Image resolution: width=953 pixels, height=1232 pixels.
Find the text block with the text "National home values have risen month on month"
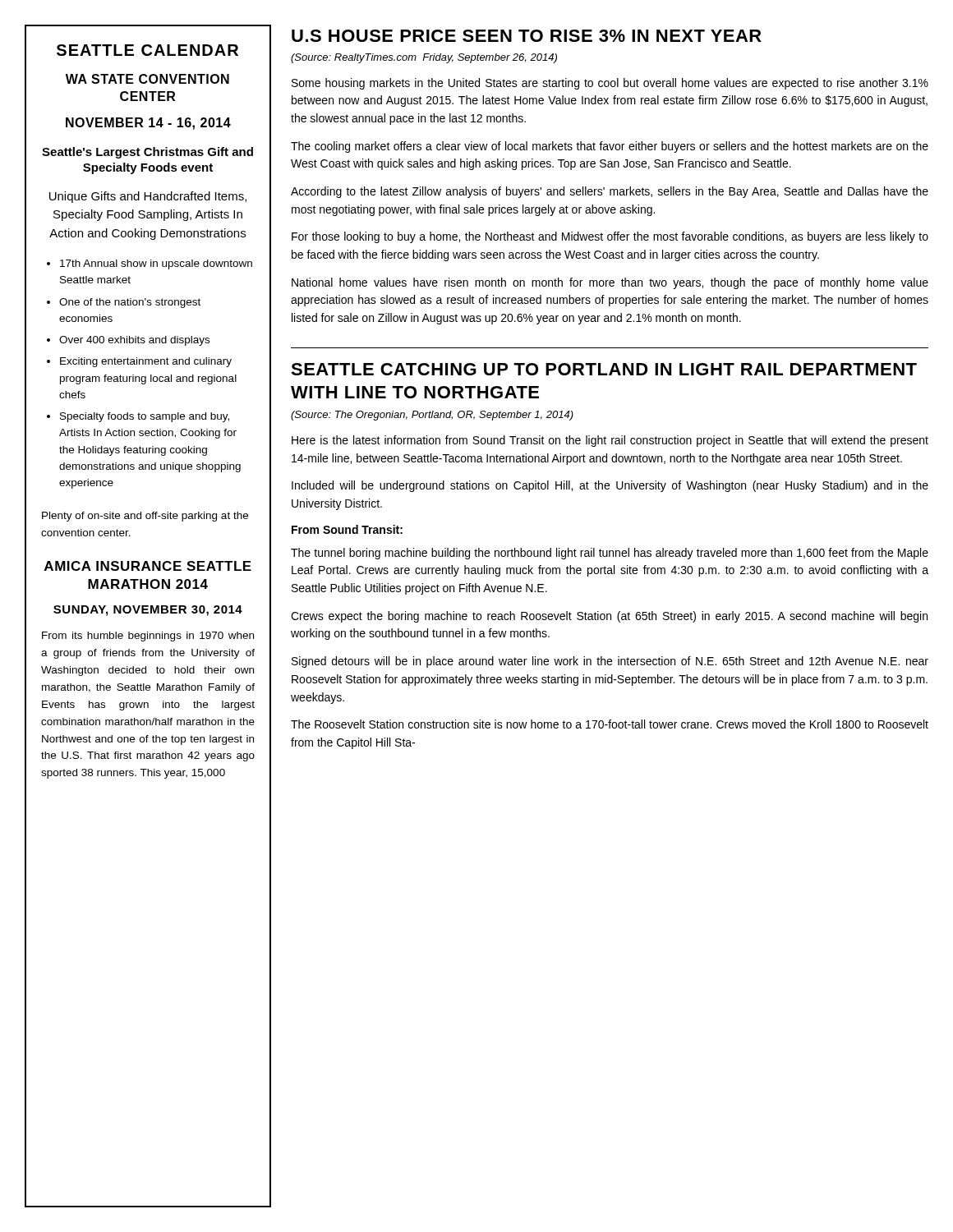(x=610, y=300)
